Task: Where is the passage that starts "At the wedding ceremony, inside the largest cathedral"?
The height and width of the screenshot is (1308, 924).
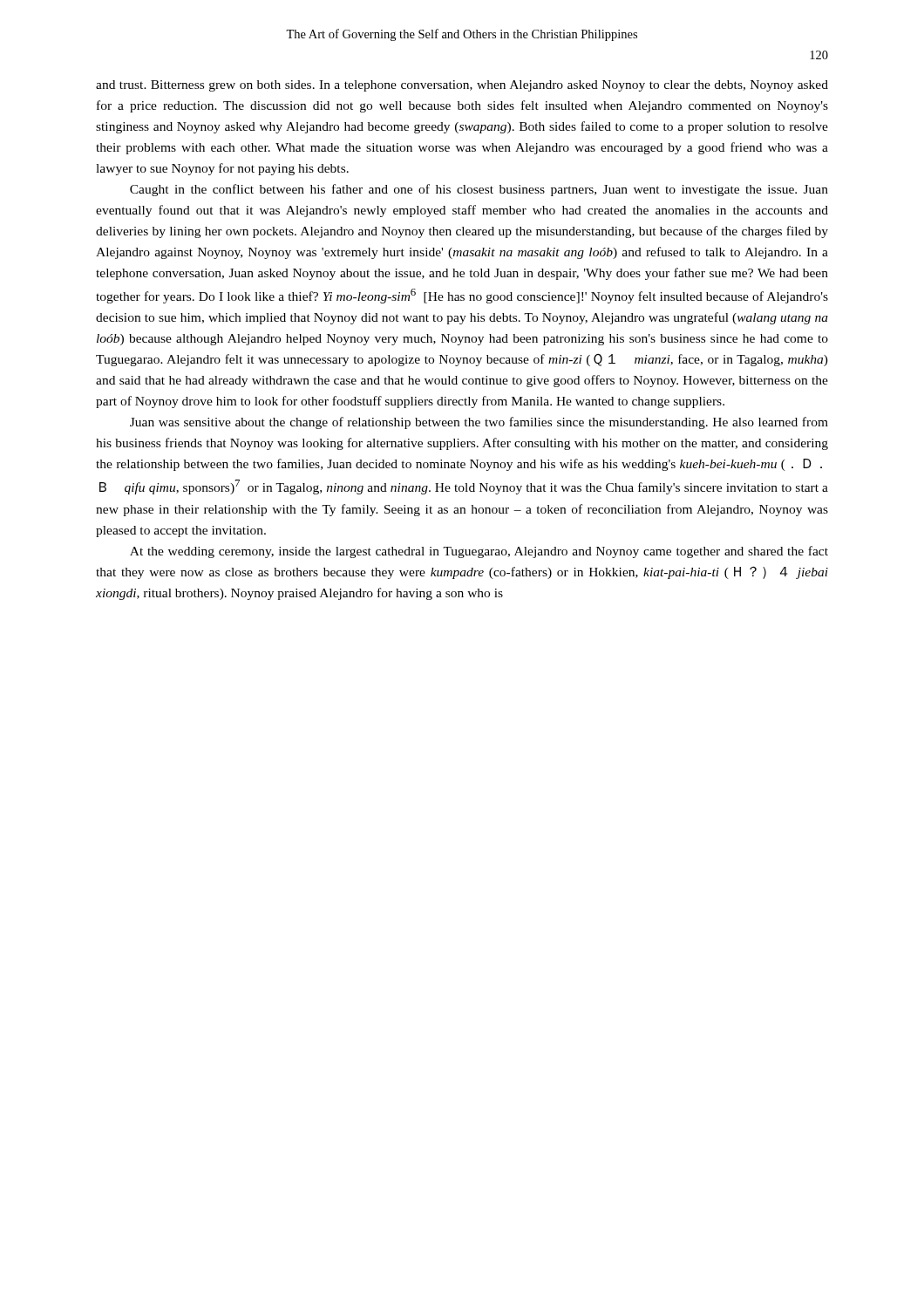Action: tap(462, 572)
